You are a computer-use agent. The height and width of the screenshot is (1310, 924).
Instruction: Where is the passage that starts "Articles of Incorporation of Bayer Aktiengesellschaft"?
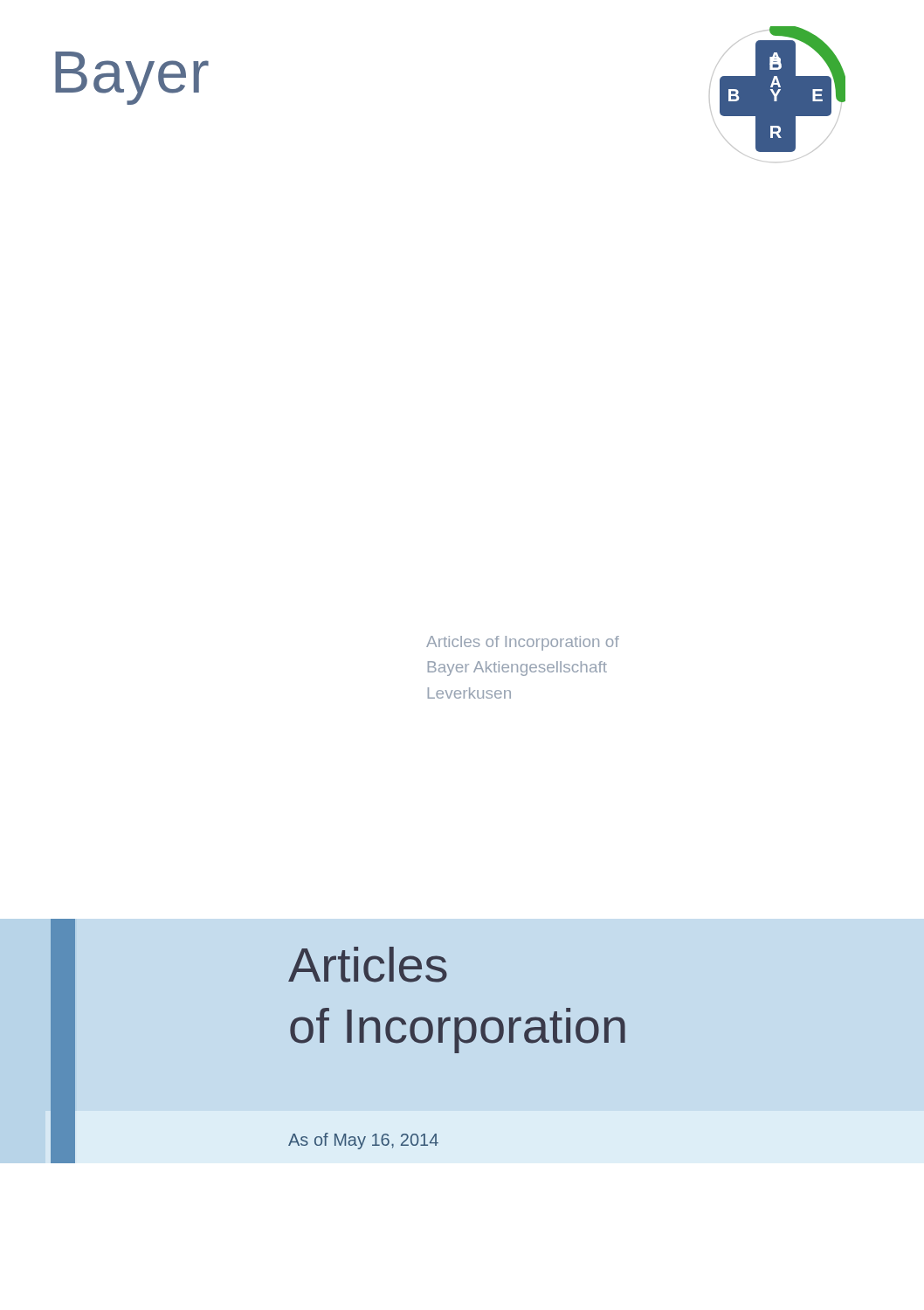(x=523, y=667)
